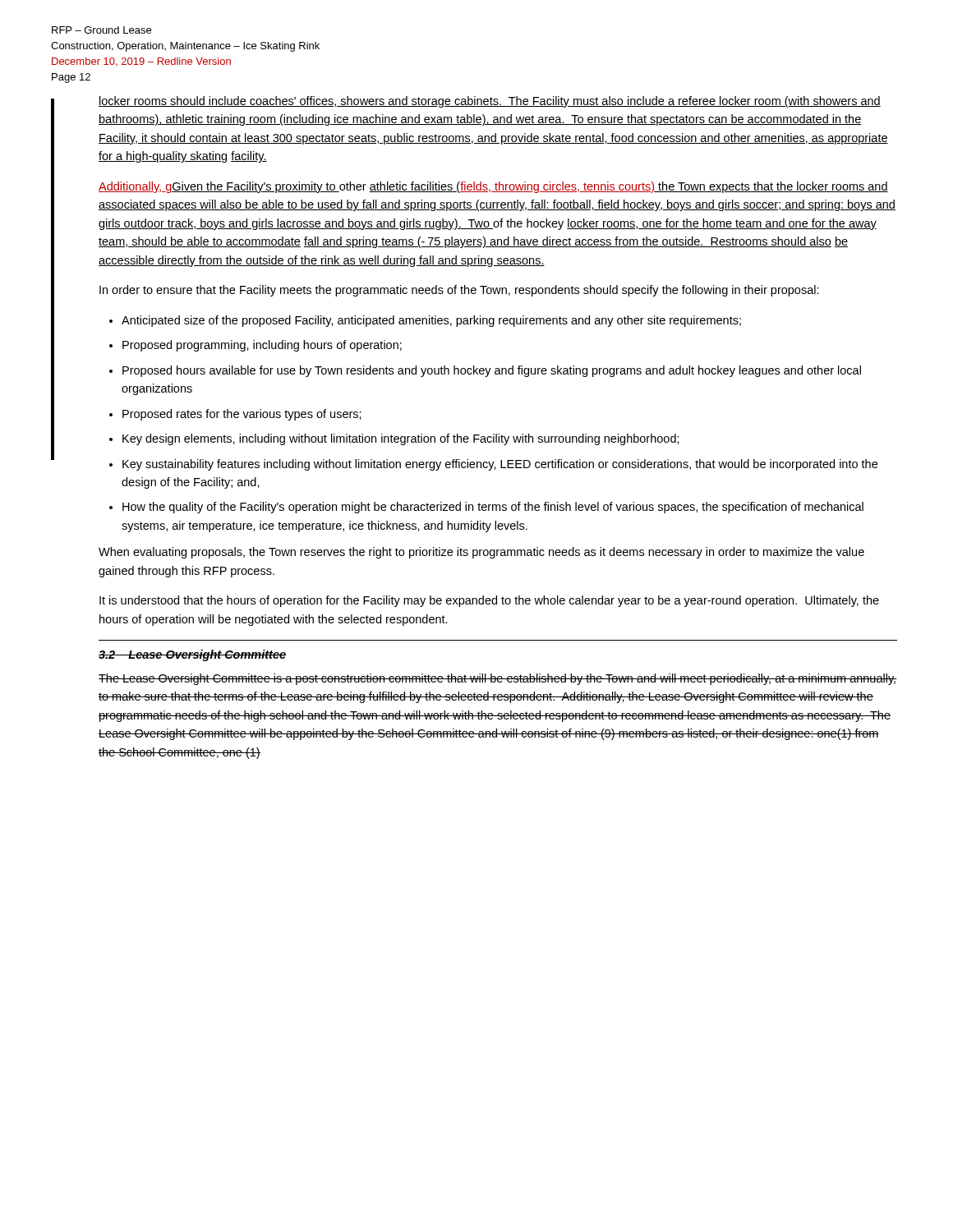Image resolution: width=953 pixels, height=1232 pixels.
Task: Point to the block beginning "Key sustainability features including without limitation"
Action: [x=500, y=473]
